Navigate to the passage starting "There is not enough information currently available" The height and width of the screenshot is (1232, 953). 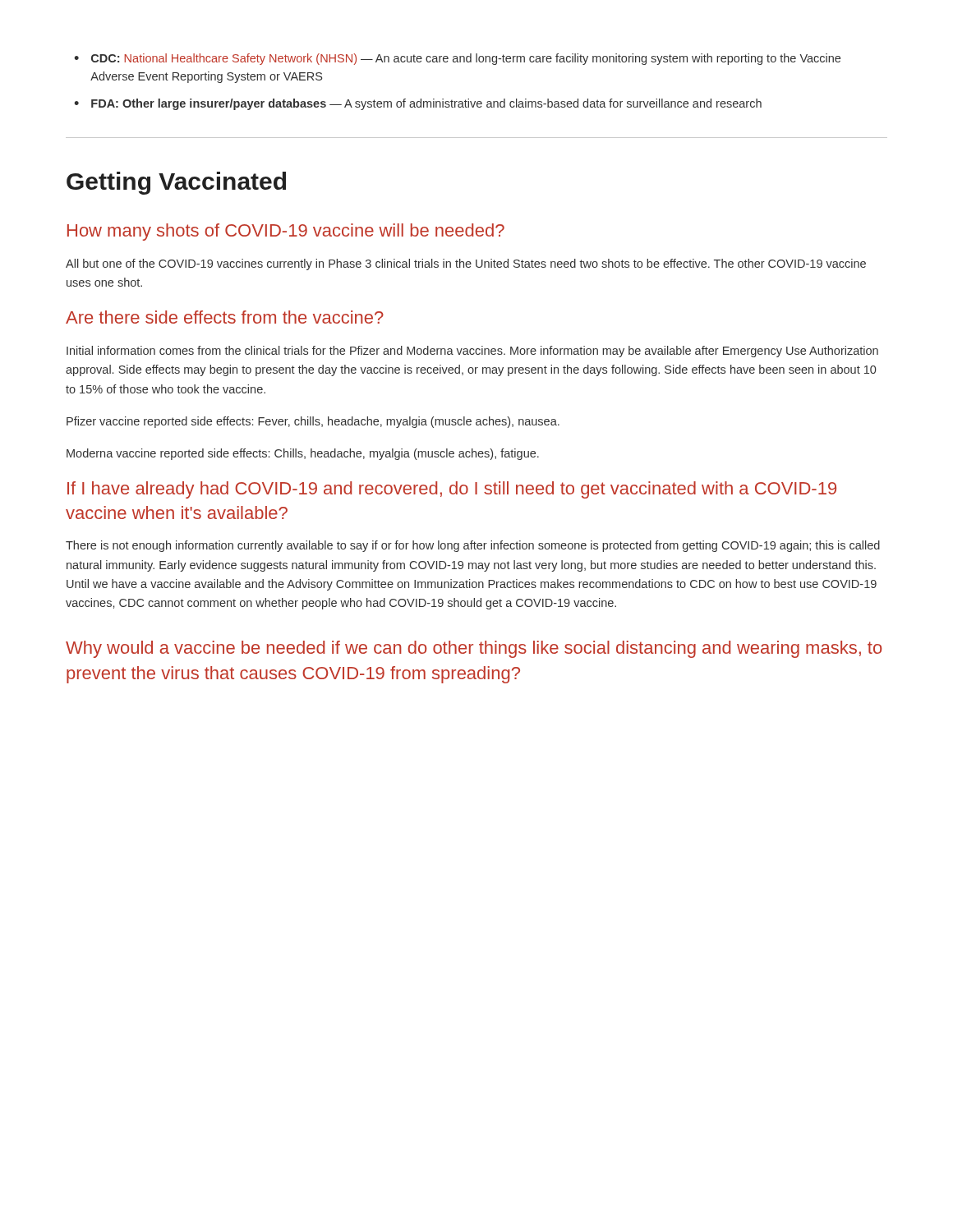click(x=476, y=575)
